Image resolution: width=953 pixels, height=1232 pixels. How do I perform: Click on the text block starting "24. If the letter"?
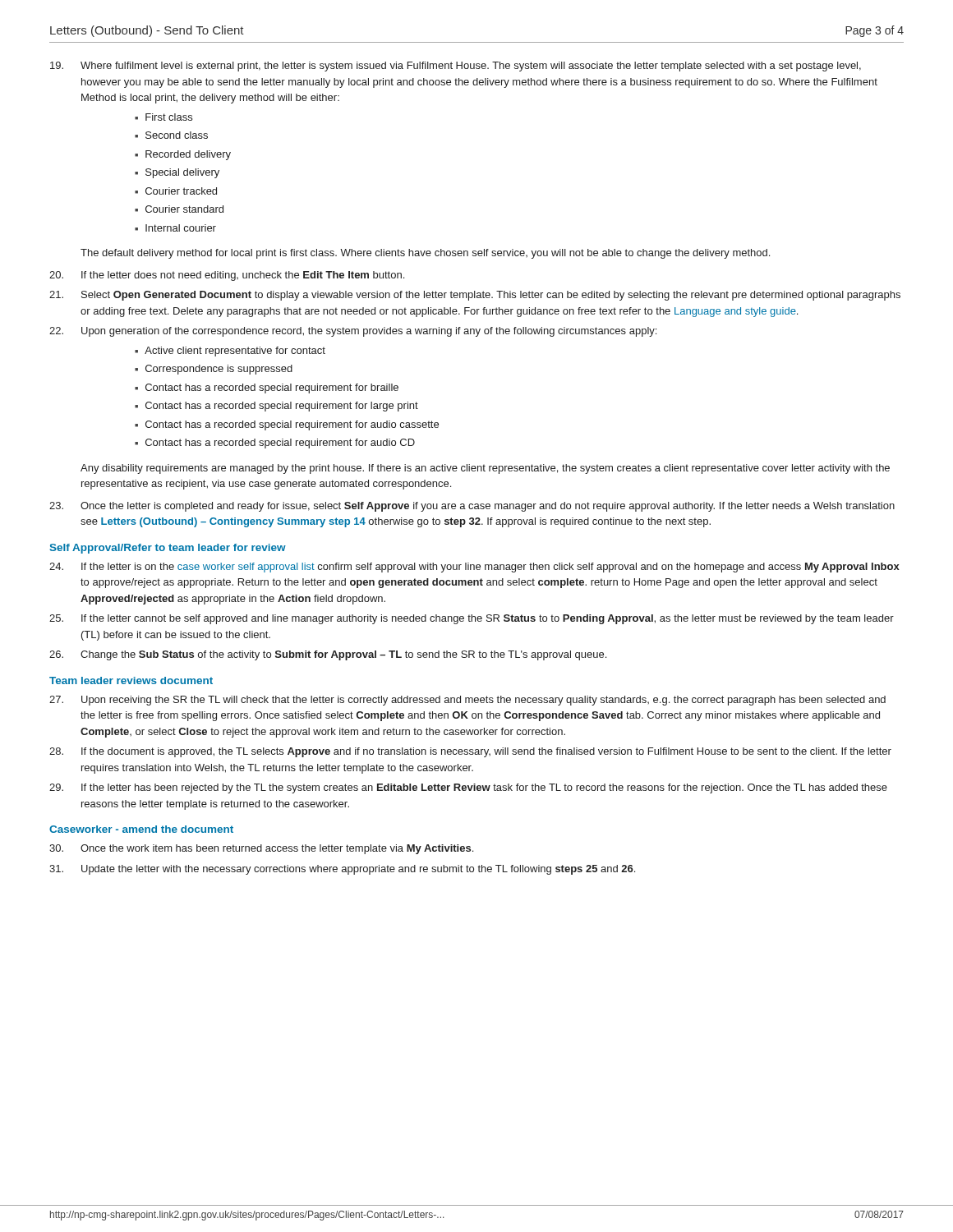[x=476, y=582]
